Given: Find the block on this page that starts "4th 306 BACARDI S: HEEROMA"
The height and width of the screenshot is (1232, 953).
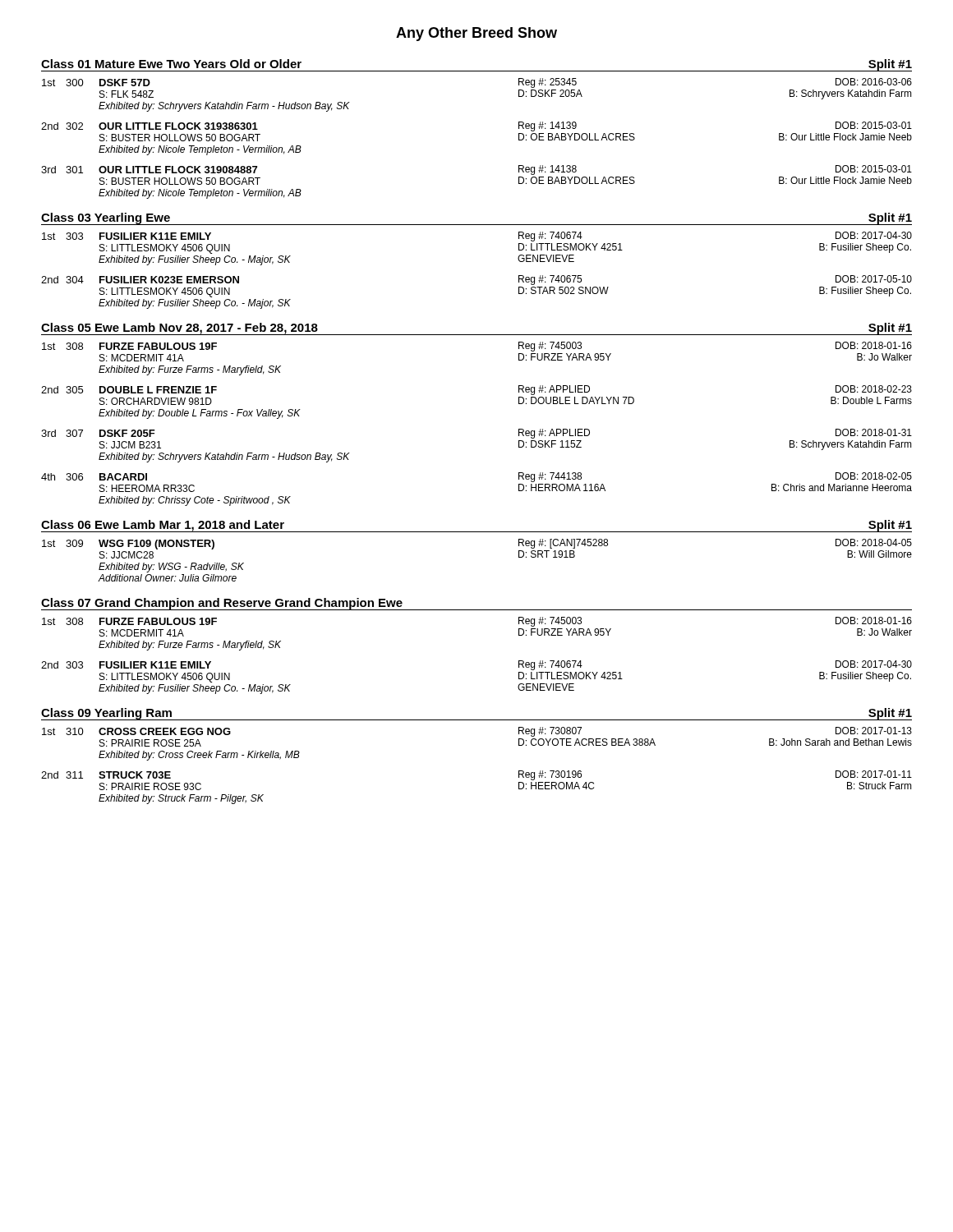Looking at the screenshot, I should pos(116,478).
